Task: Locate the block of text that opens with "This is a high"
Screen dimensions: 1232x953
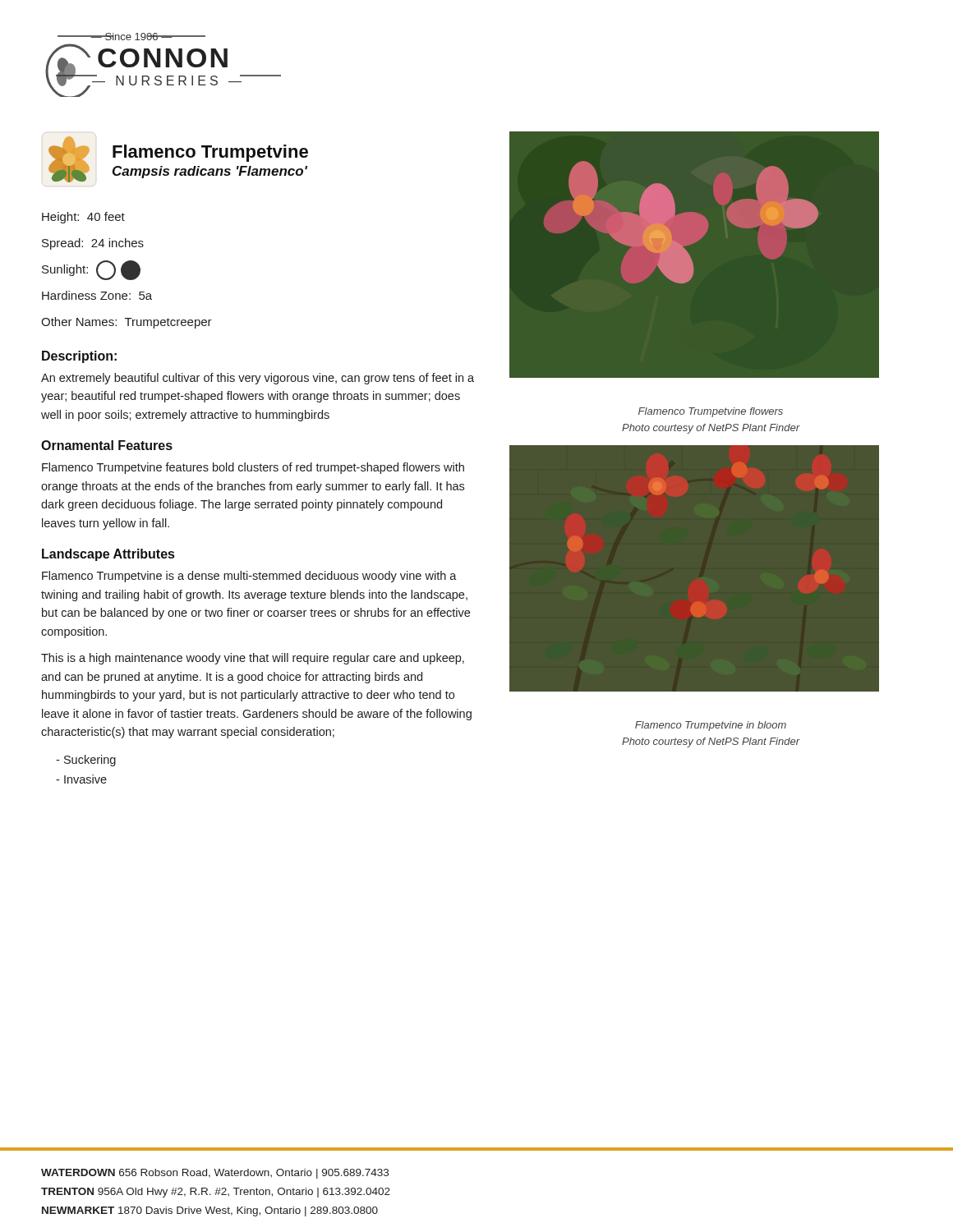Action: [257, 695]
